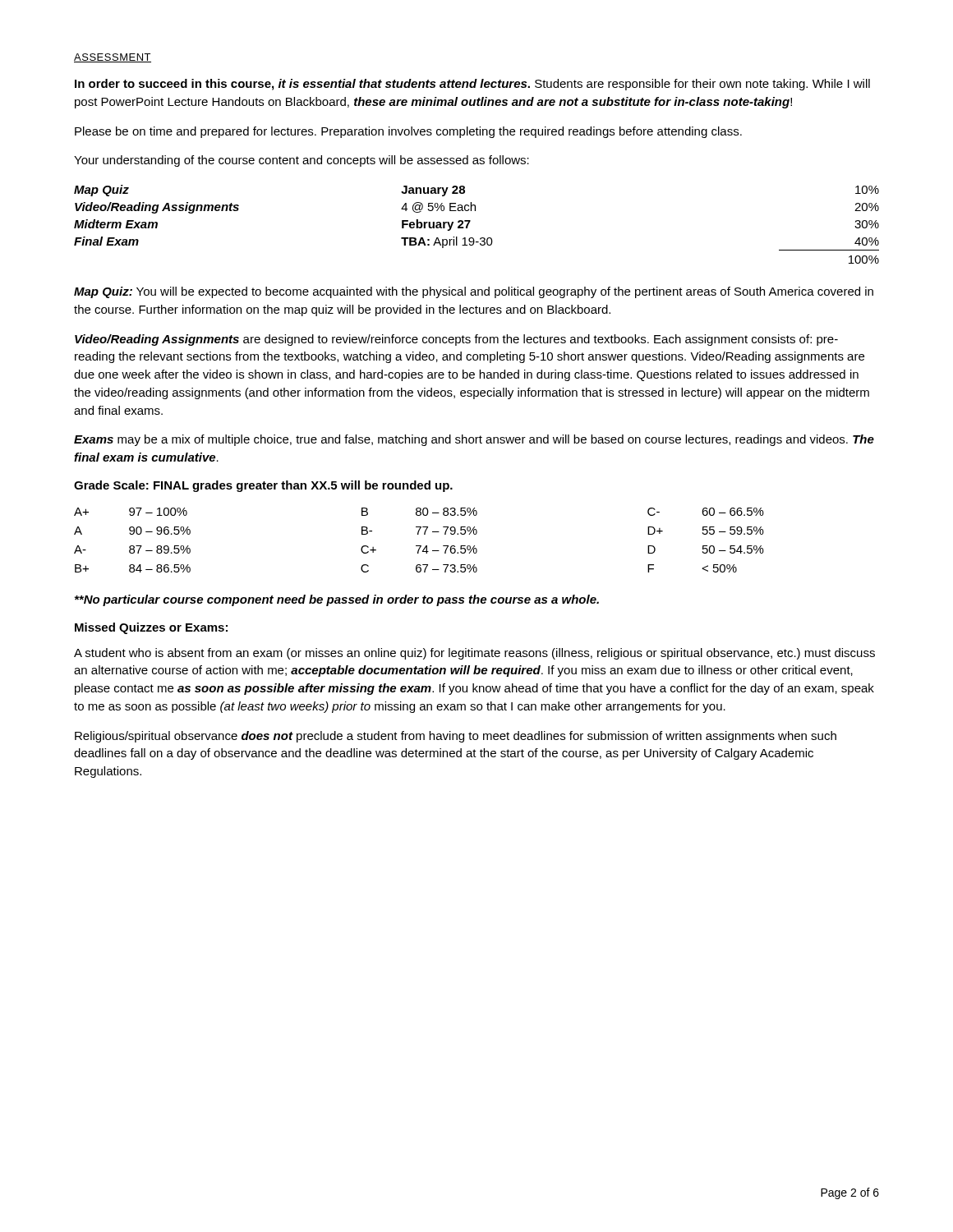This screenshot has height=1232, width=953.
Task: Locate the section header that opens with "Grade Scale: FINAL grades greater than"
Action: coord(264,485)
